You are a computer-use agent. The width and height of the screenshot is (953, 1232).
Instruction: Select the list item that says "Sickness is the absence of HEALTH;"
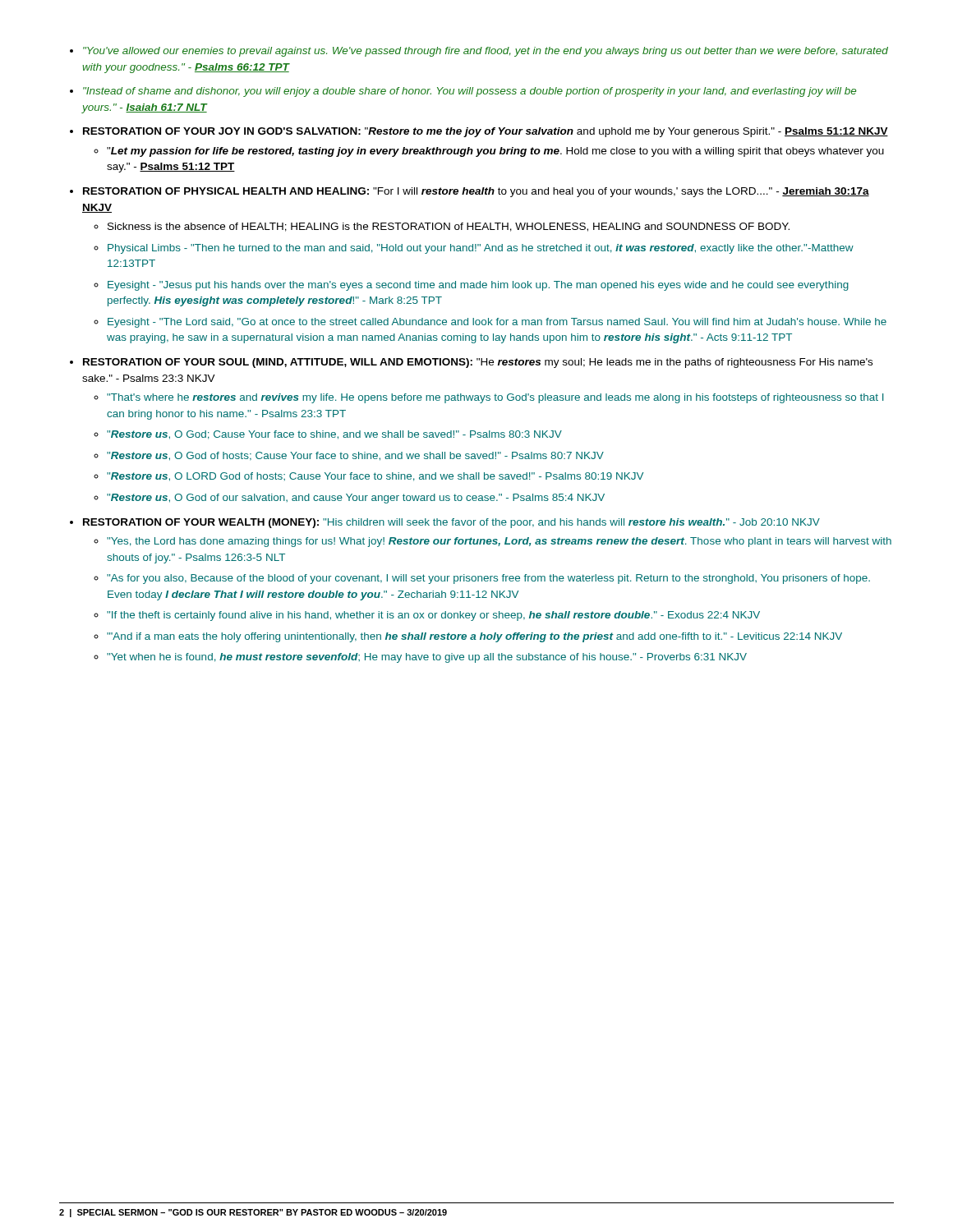(x=449, y=226)
